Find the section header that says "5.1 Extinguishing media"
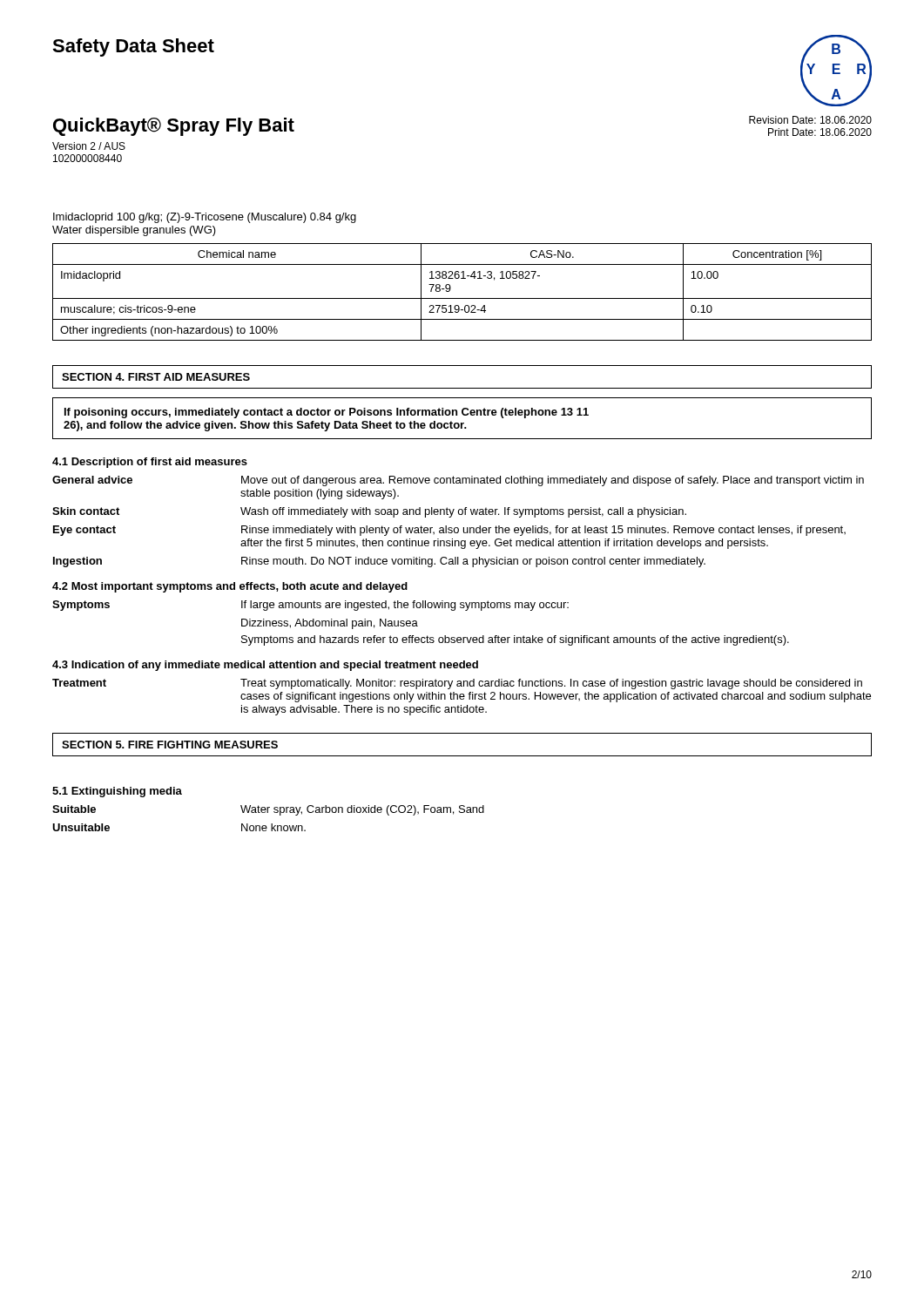This screenshot has height=1307, width=924. tap(117, 791)
